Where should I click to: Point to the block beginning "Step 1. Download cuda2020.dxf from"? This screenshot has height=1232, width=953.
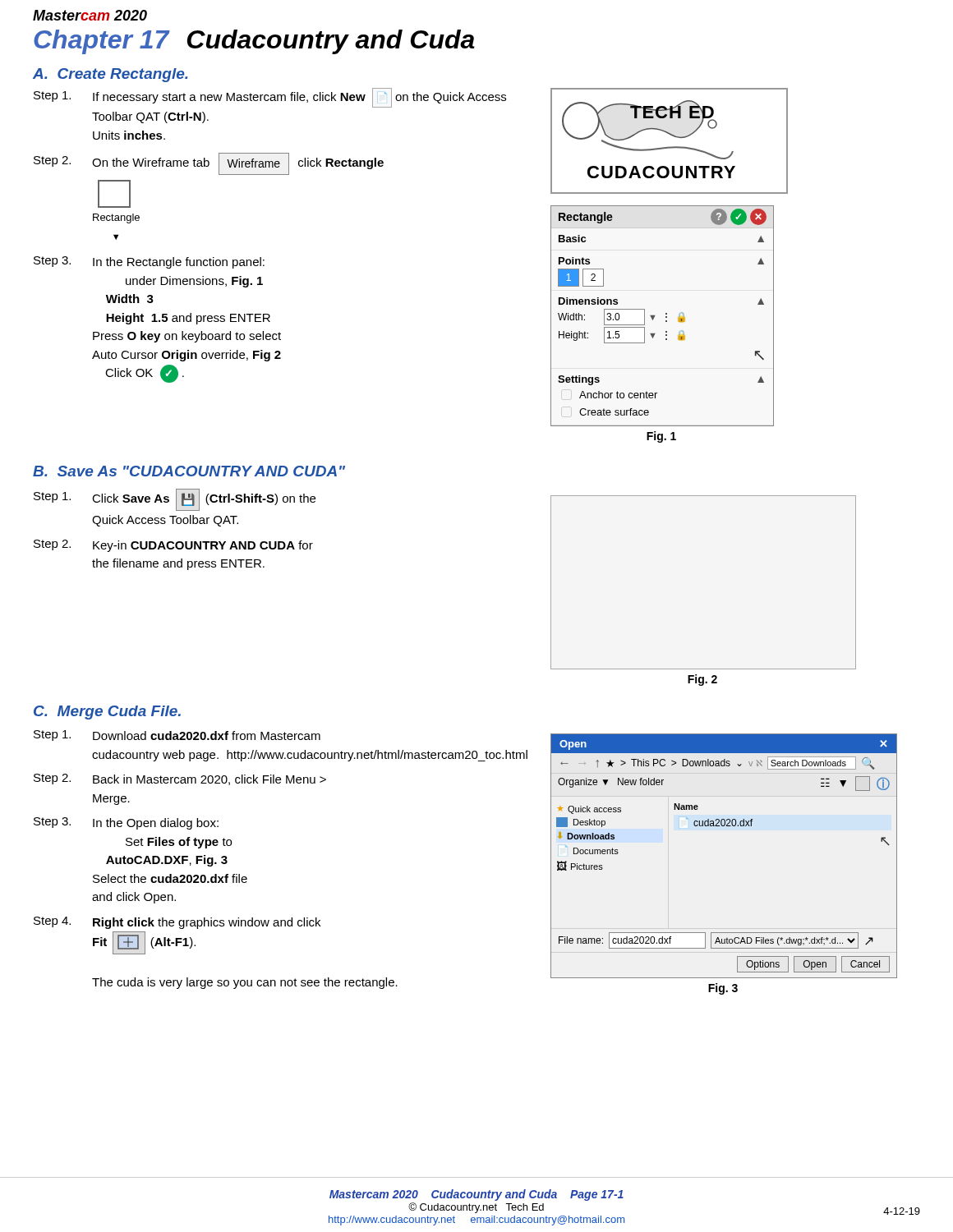click(x=283, y=745)
